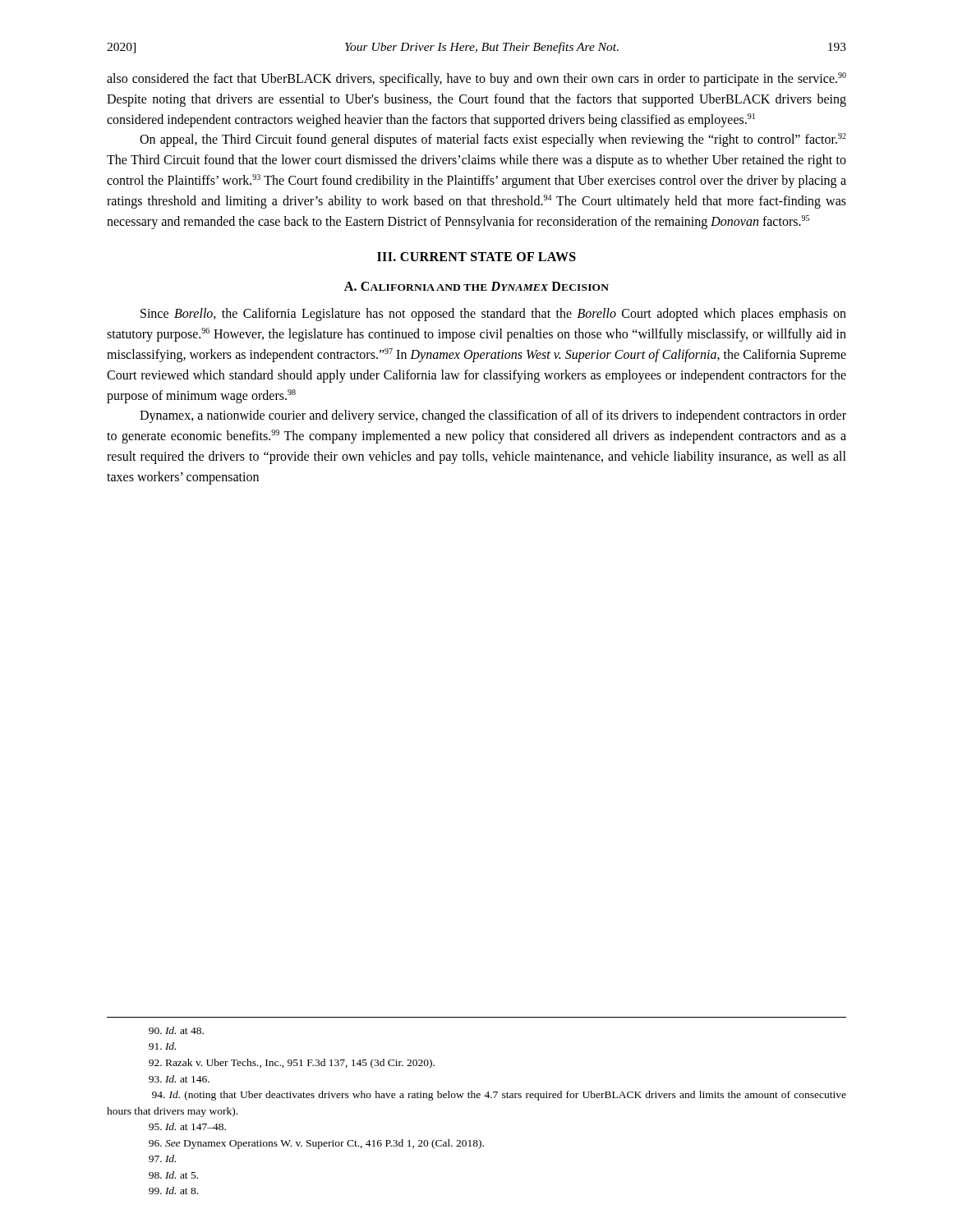This screenshot has height=1232, width=953.
Task: Locate the block of text that opens with "Razak v. Uber Techs., Inc.,"
Action: (292, 1064)
